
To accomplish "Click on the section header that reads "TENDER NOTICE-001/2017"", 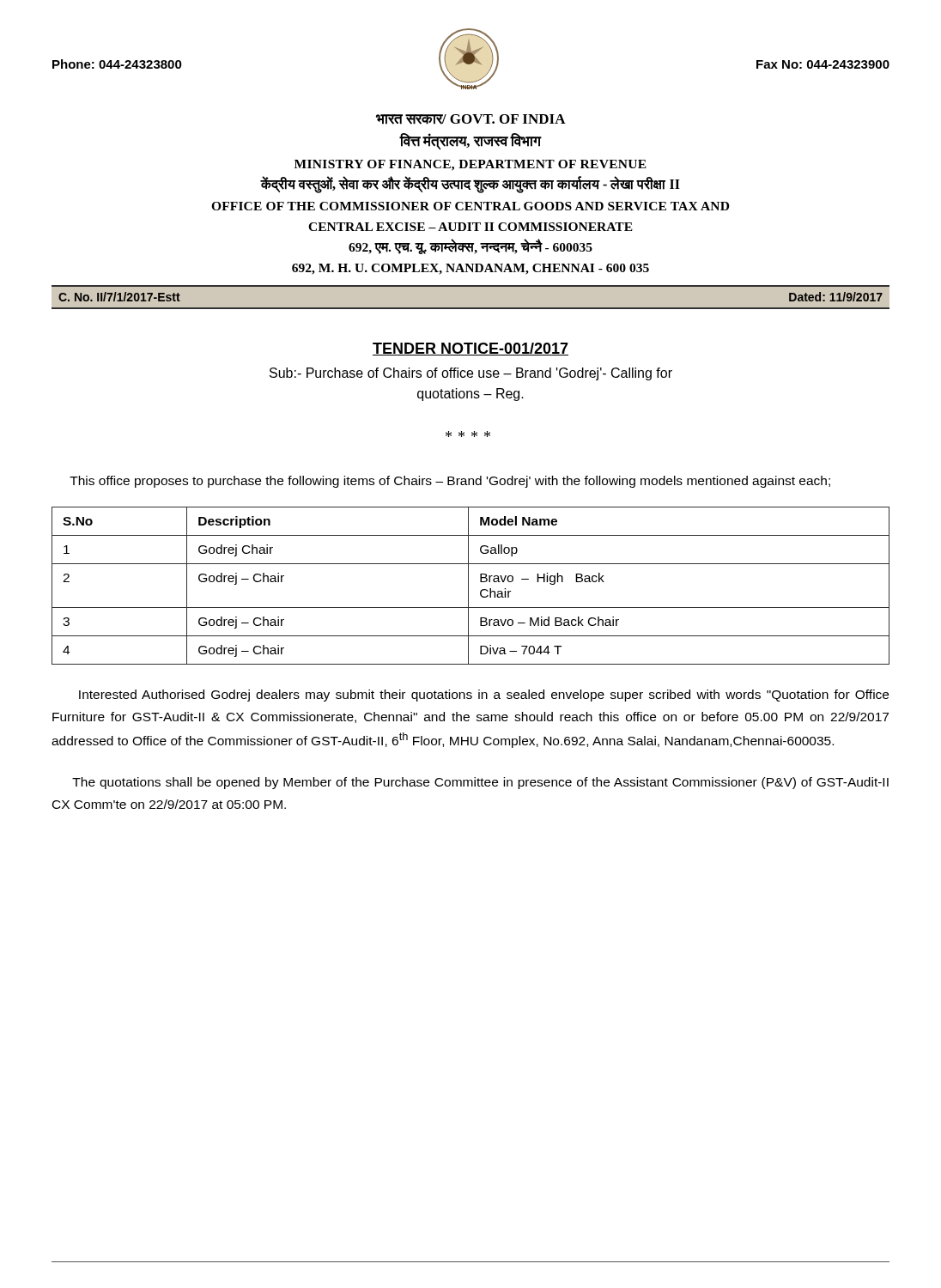I will pyautogui.click(x=470, y=348).
